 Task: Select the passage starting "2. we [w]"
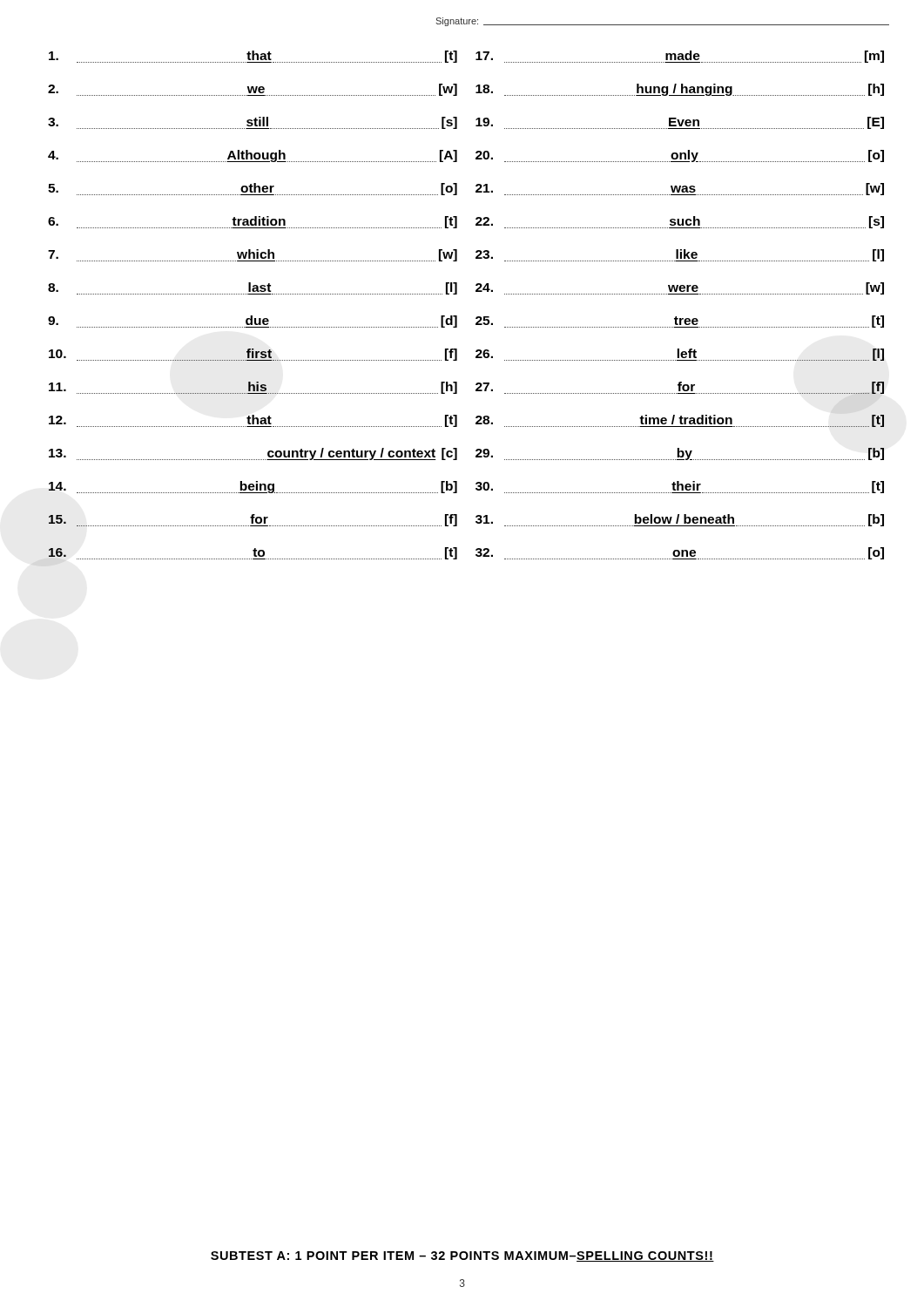click(253, 89)
